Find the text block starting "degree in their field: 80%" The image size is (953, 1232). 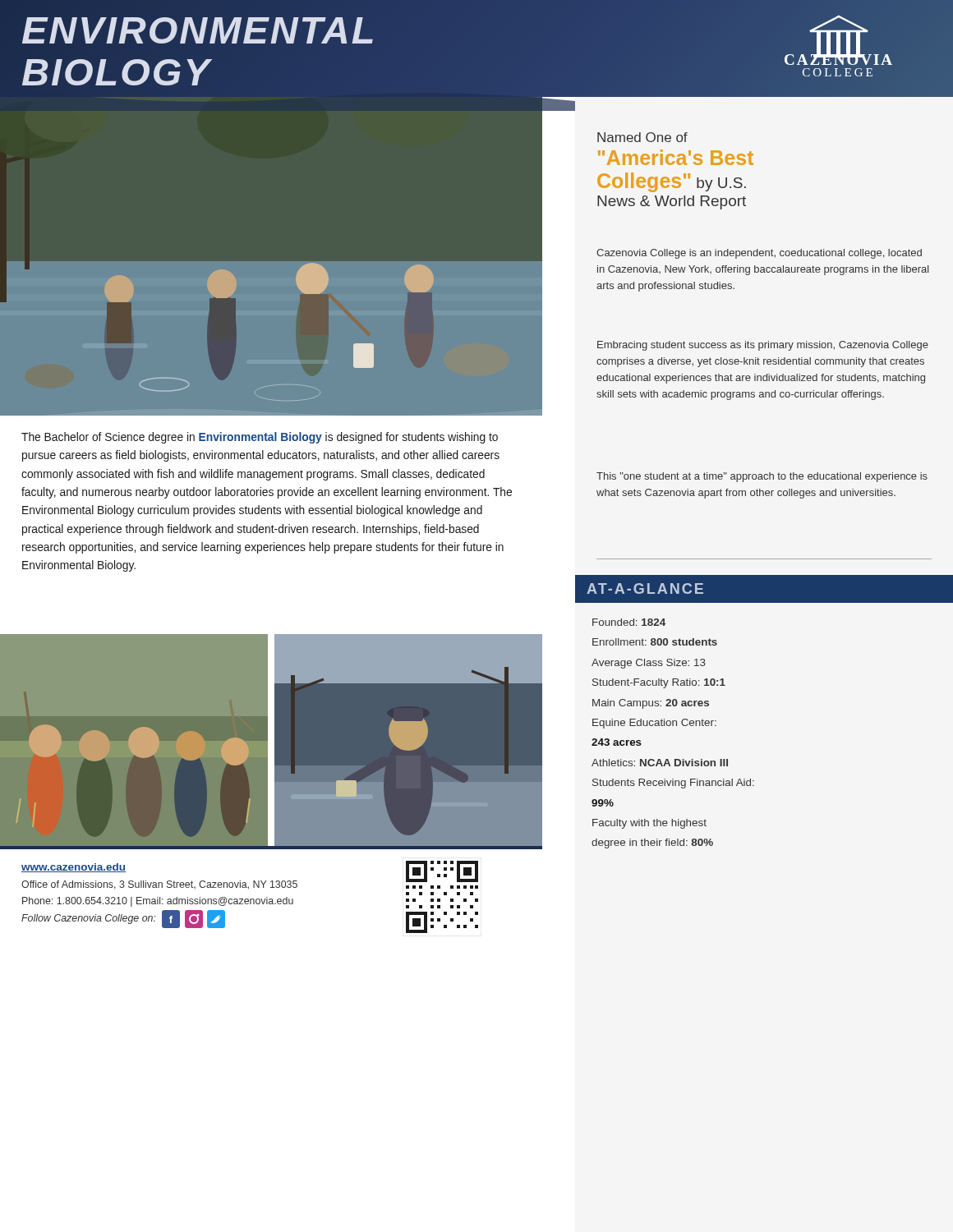click(652, 843)
